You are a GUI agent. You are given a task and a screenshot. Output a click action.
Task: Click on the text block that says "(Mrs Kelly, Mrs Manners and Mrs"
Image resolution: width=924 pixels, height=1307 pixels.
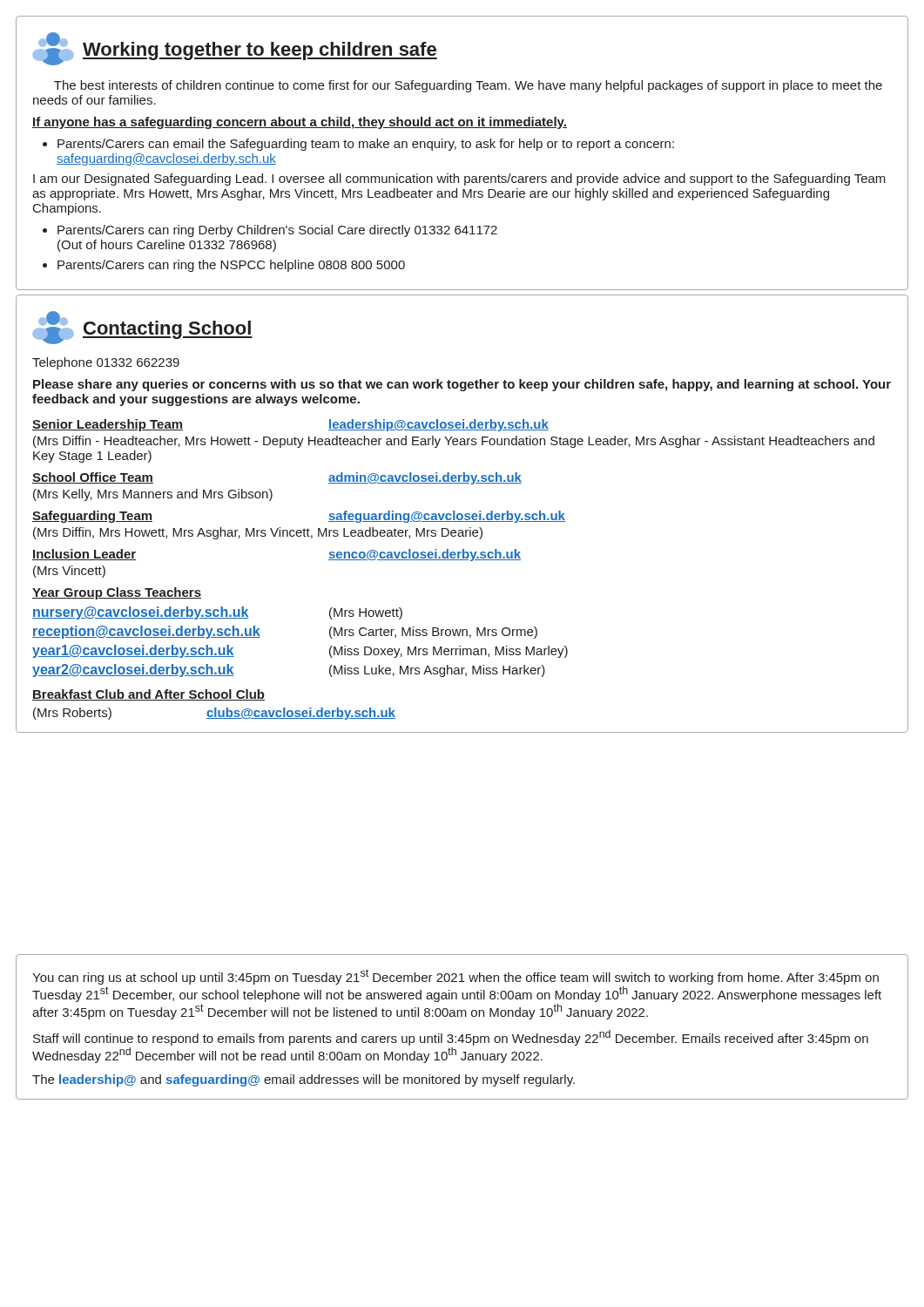(153, 494)
